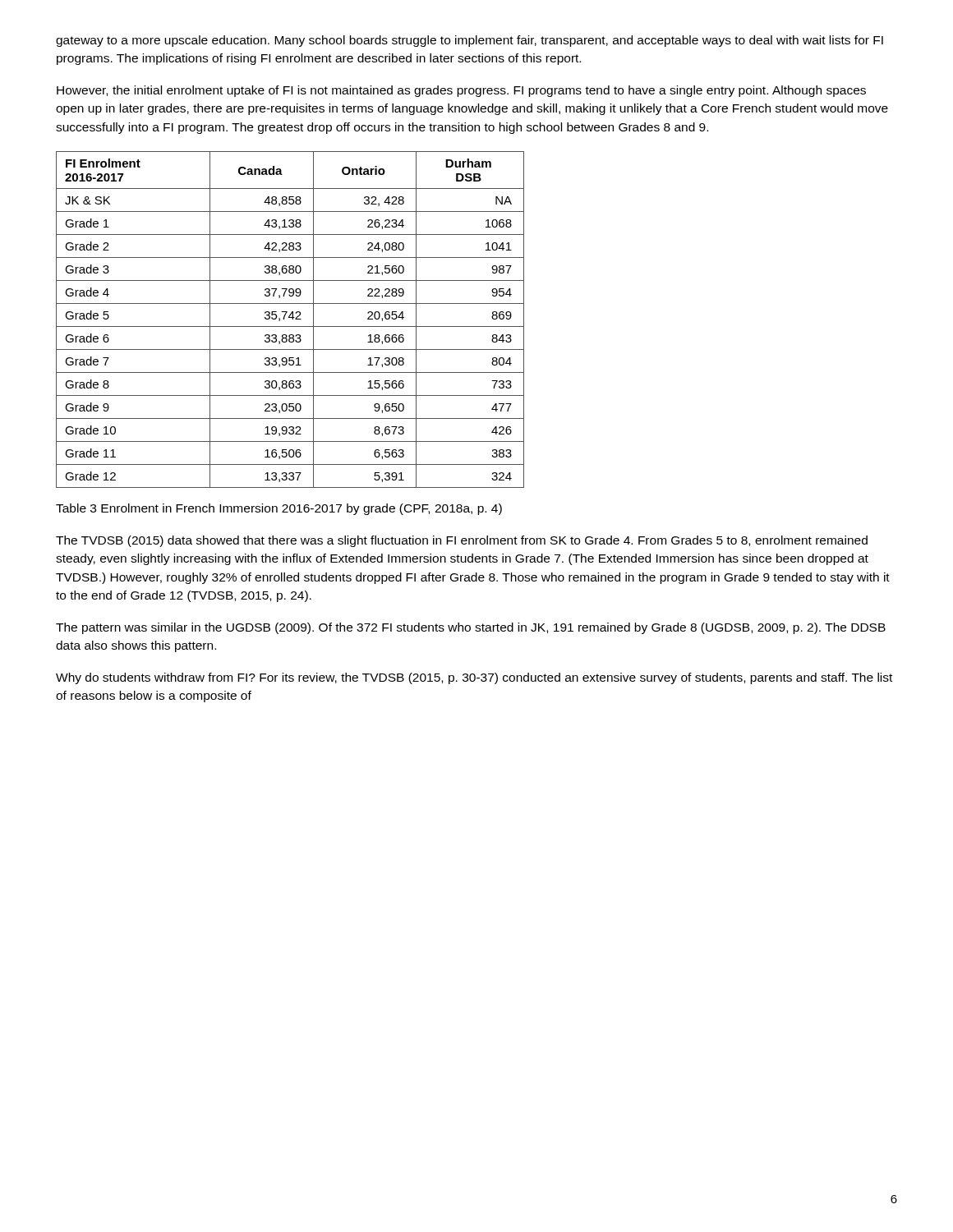Image resolution: width=953 pixels, height=1232 pixels.
Task: Locate the block of text that opens with "gateway to a more upscale"
Action: pos(470,49)
